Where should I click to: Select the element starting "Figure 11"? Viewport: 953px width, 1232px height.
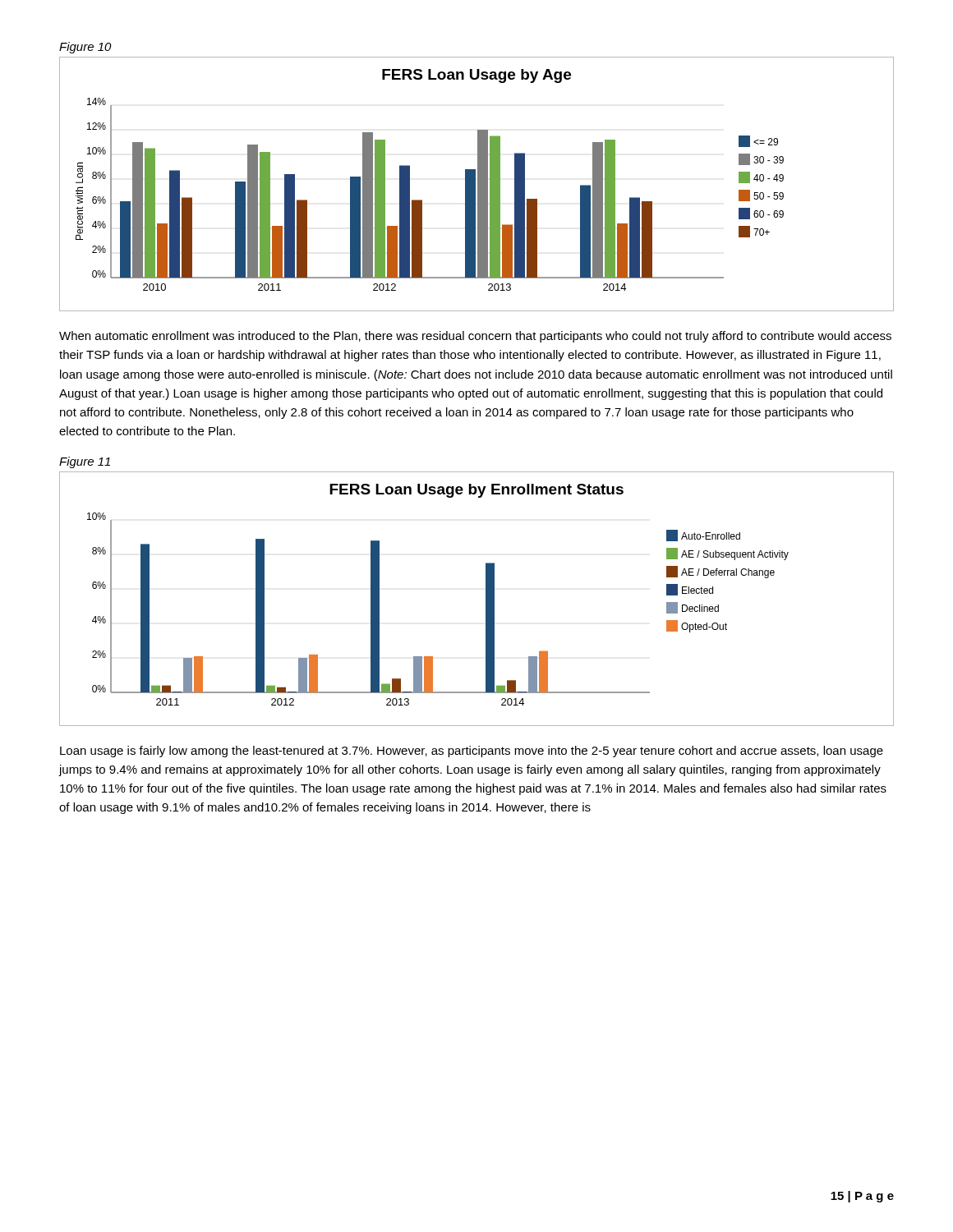click(476, 461)
